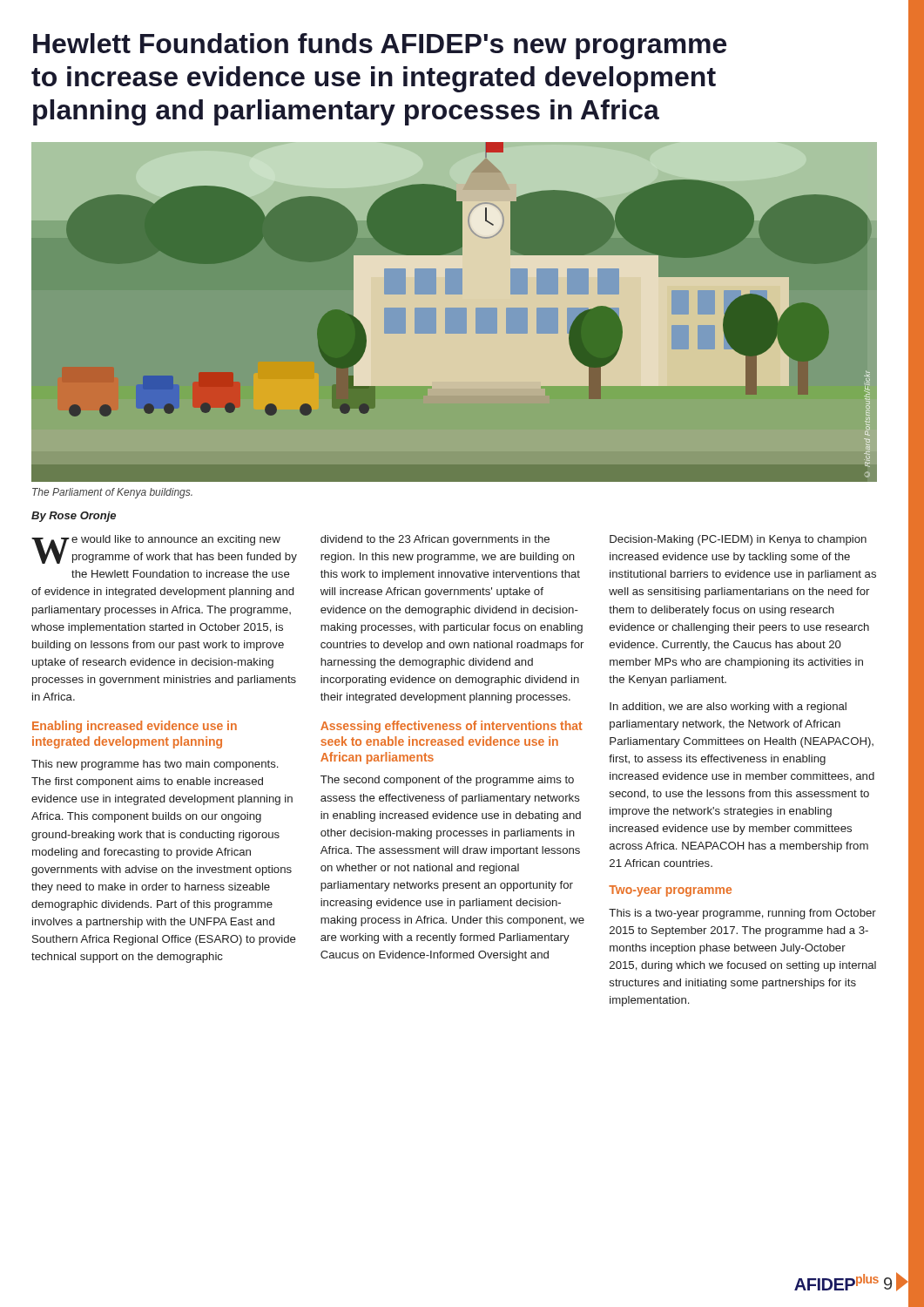The width and height of the screenshot is (924, 1307).
Task: Find a photo
Action: pyautogui.click(x=454, y=312)
